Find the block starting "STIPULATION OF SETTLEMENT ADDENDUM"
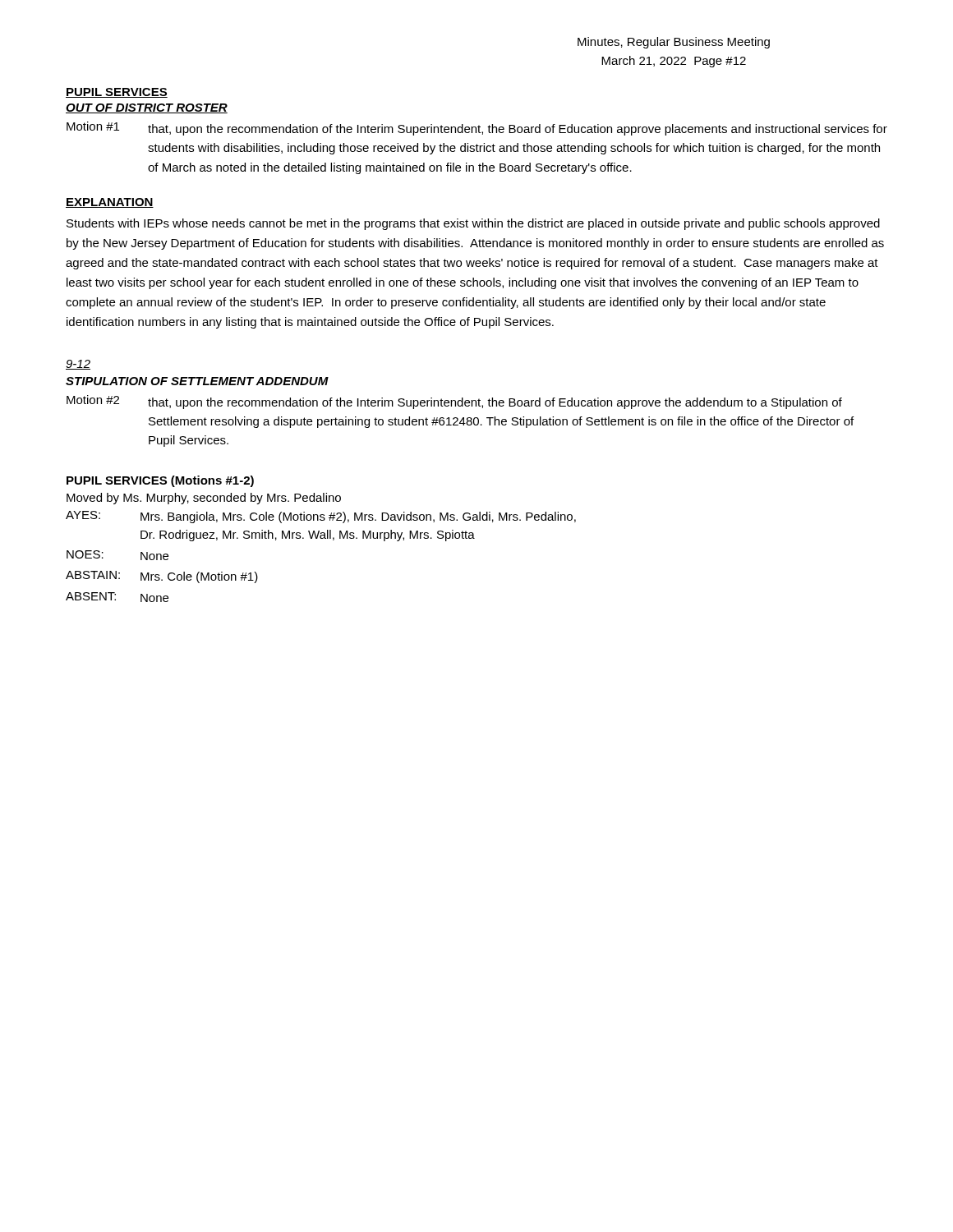 197,381
